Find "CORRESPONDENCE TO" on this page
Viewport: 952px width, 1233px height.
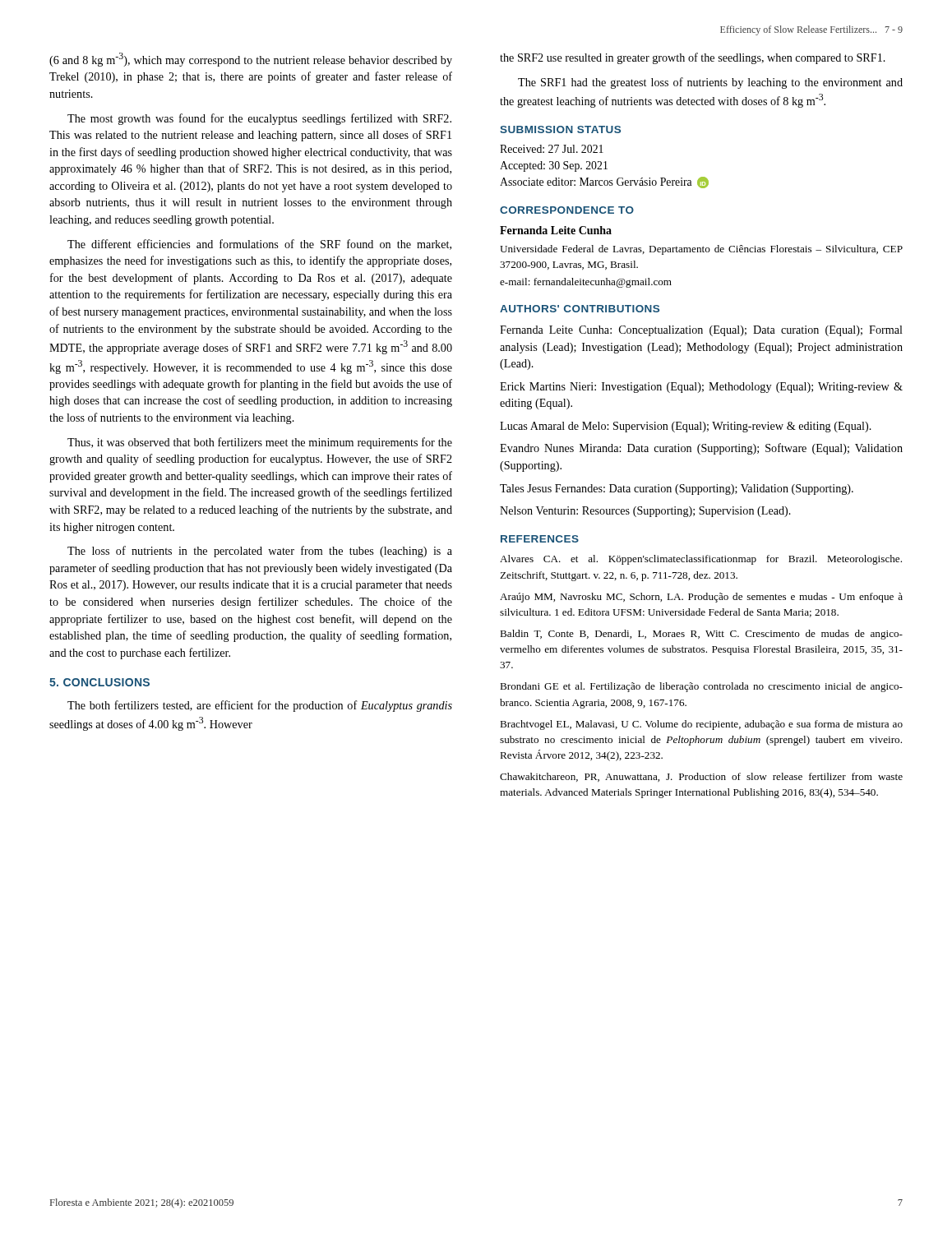point(567,210)
